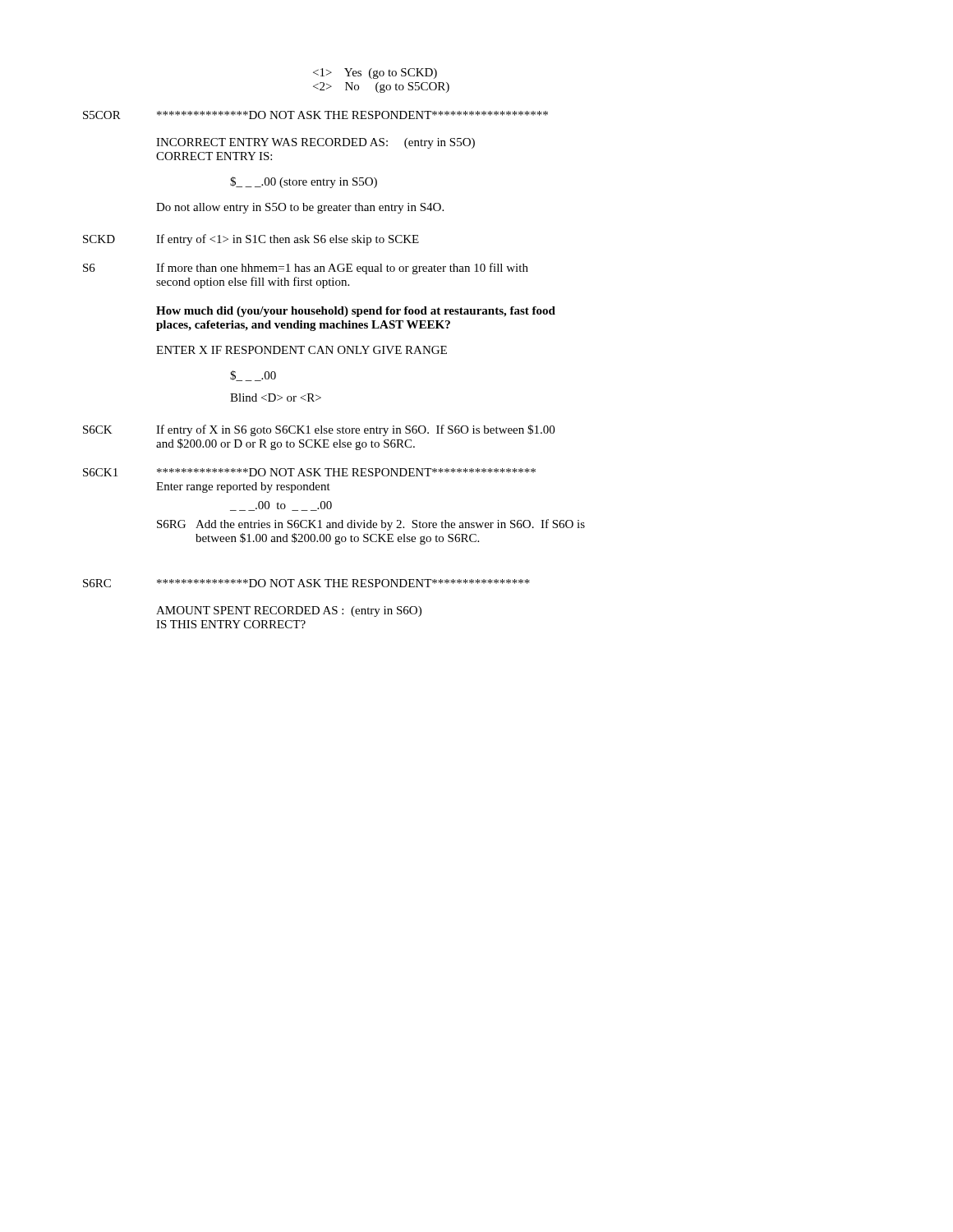Locate the text "Yes (go to SCKD)"

coord(375,72)
